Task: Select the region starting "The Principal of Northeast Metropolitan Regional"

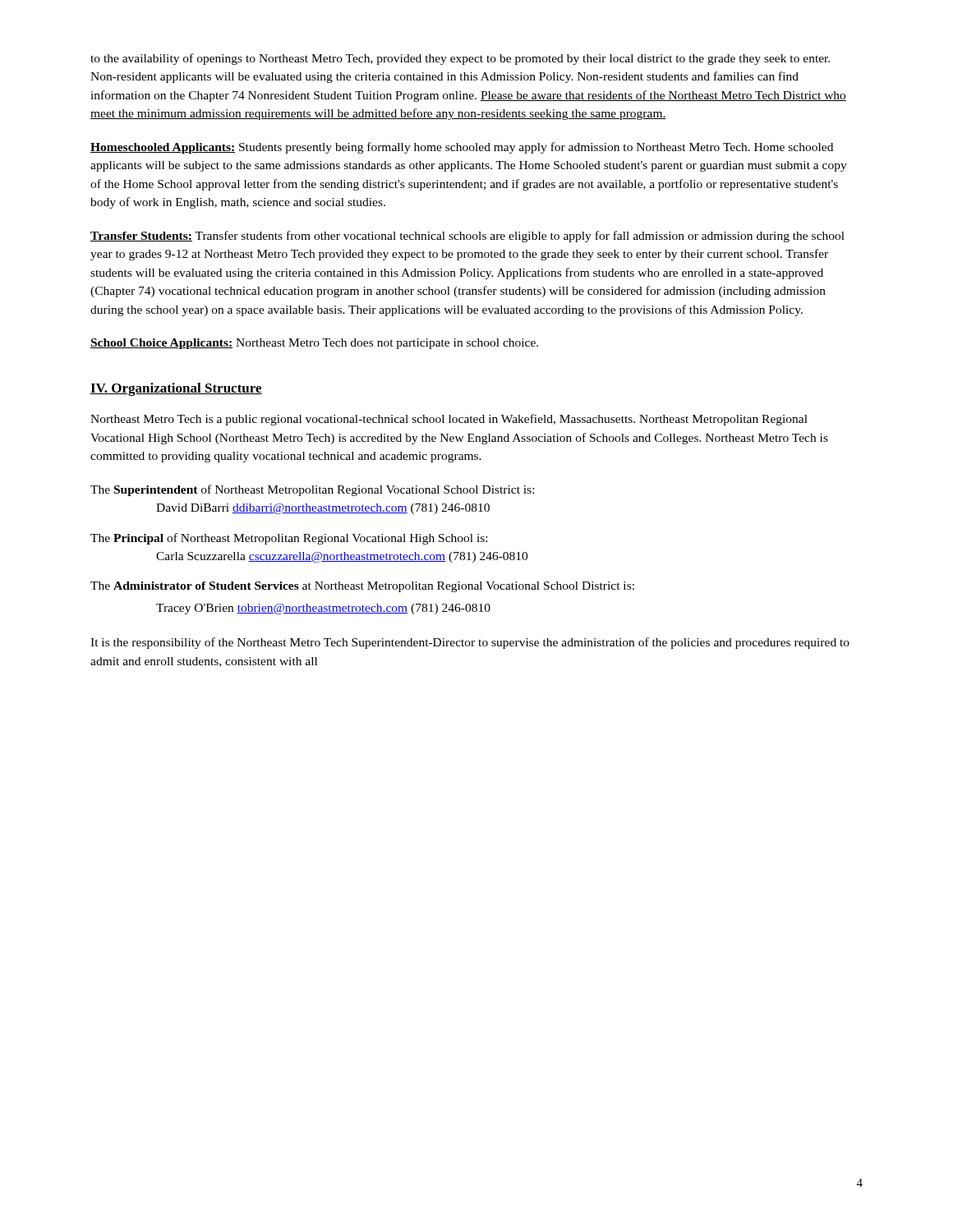Action: point(472,547)
